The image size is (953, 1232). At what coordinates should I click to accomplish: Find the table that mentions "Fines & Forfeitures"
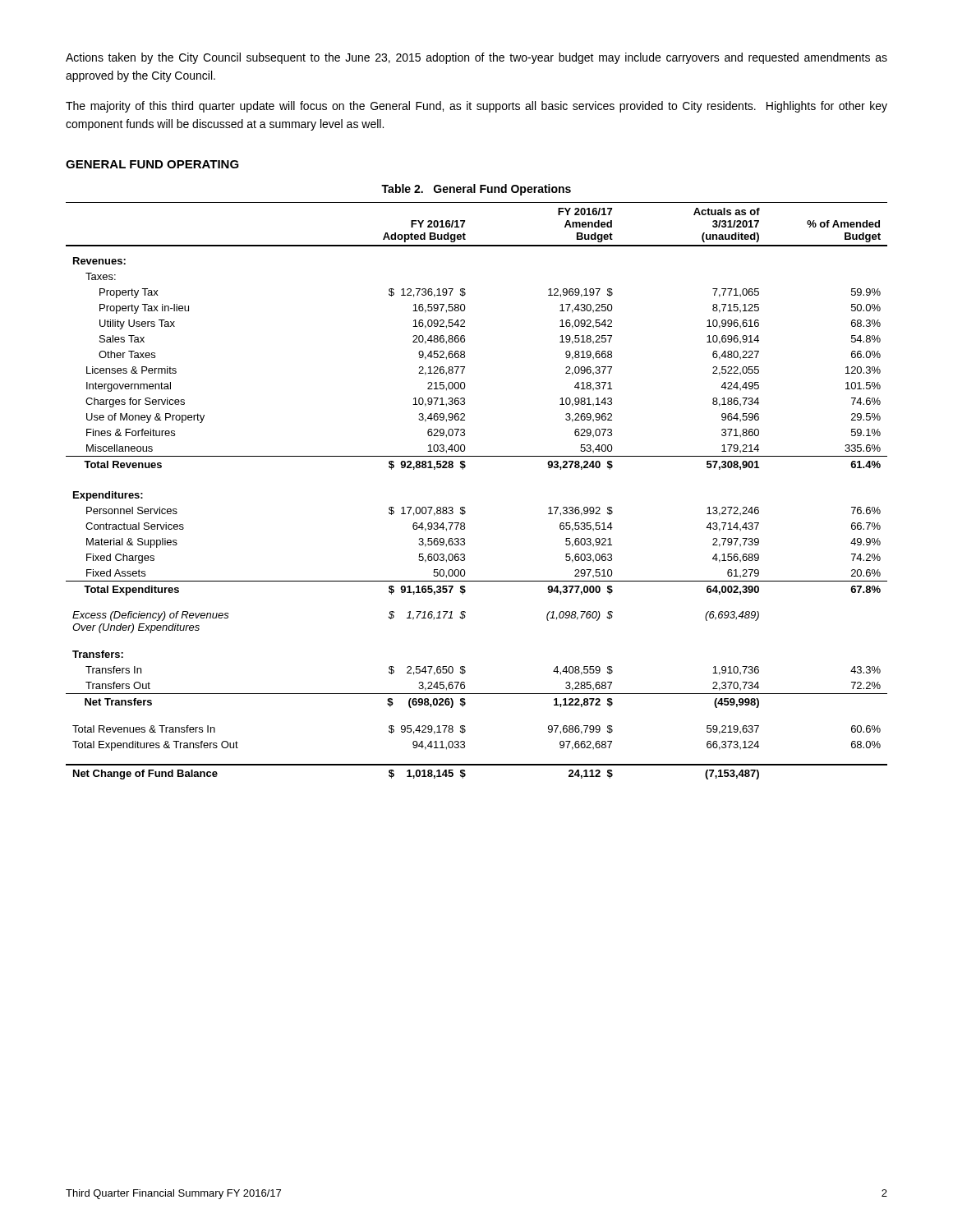click(476, 491)
